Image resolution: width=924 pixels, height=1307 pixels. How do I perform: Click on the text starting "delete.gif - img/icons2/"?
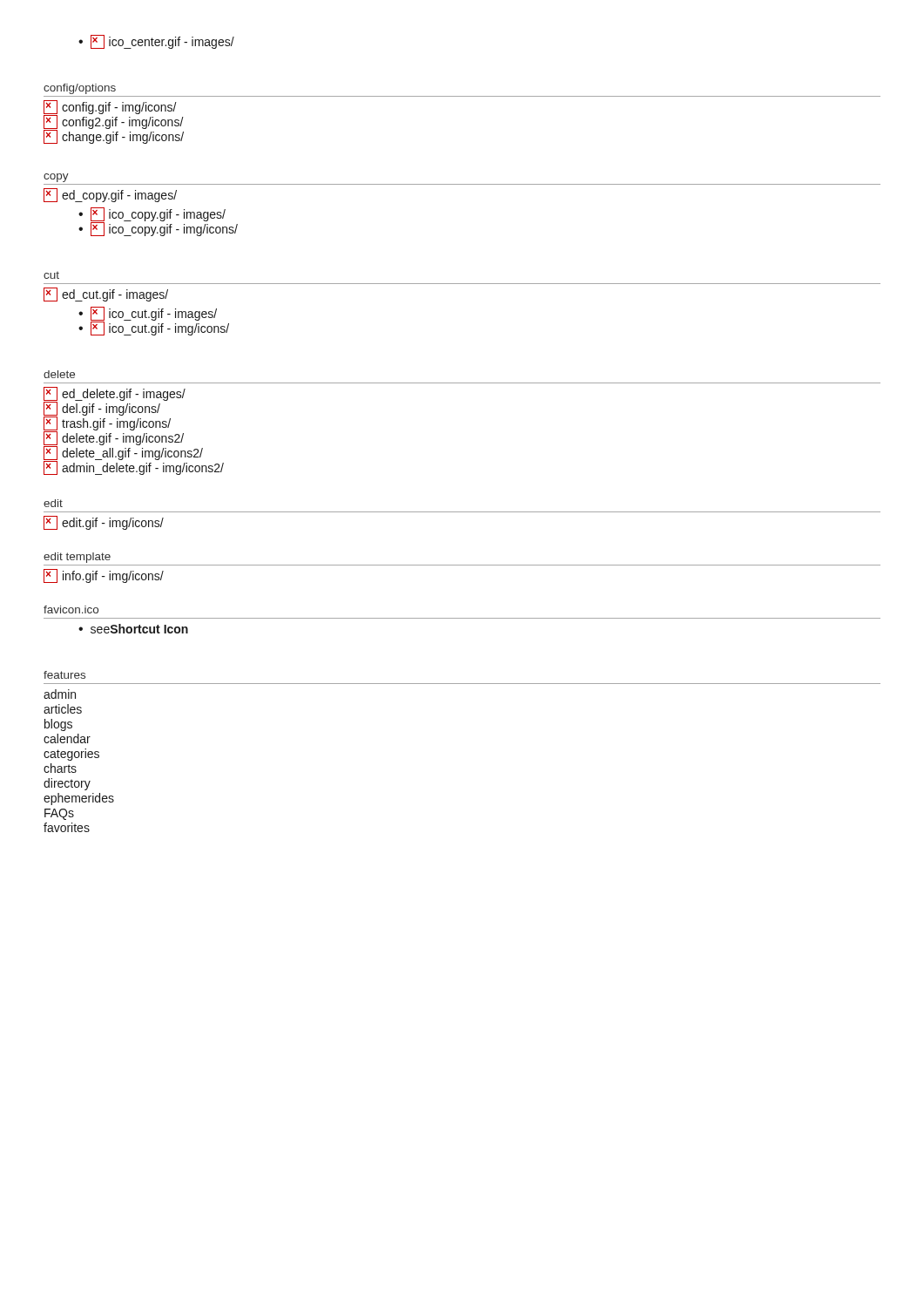tap(114, 438)
